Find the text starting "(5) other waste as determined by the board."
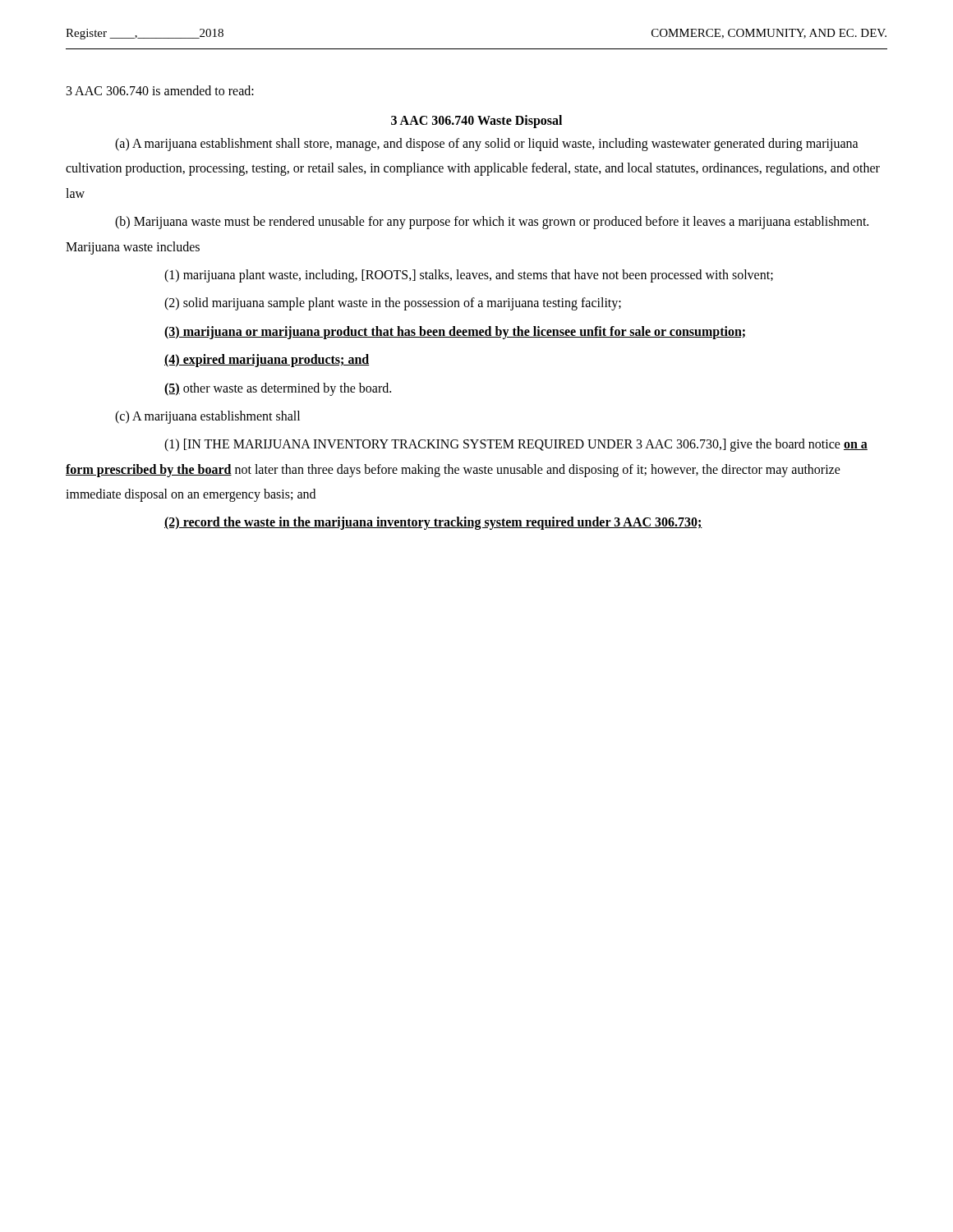The width and height of the screenshot is (953, 1232). point(278,389)
